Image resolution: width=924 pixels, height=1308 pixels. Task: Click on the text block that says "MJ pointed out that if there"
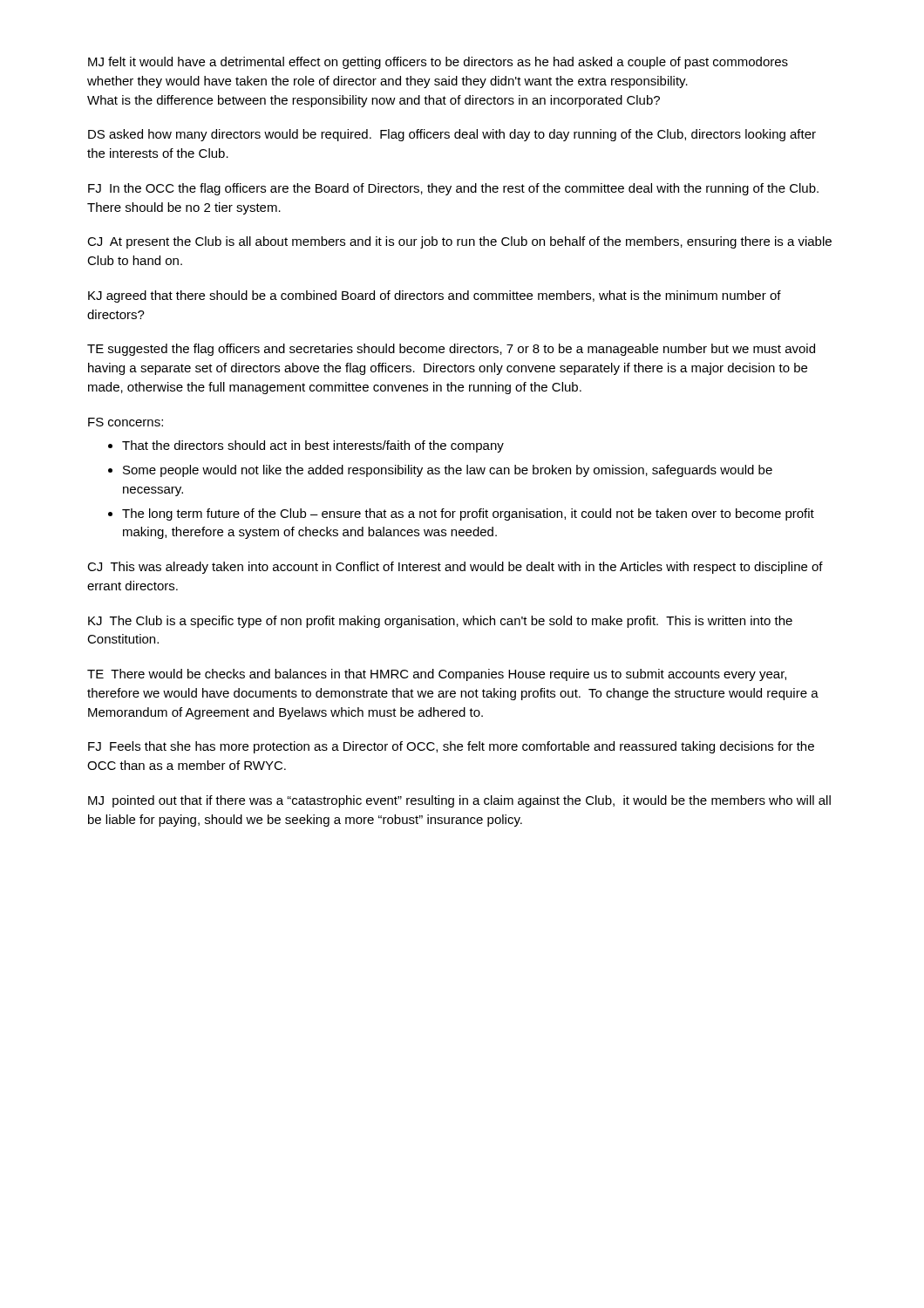[459, 809]
